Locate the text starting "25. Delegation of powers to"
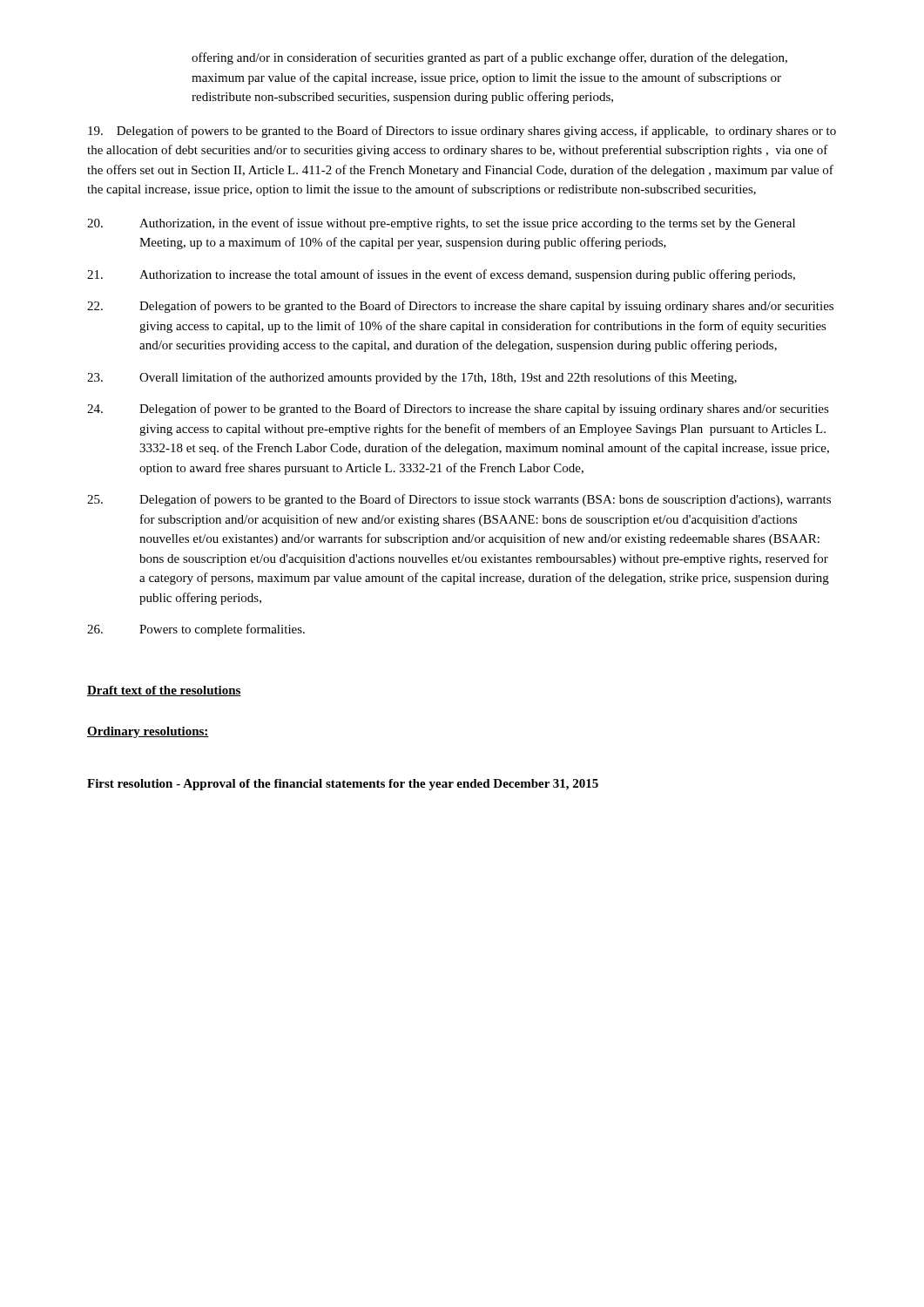The height and width of the screenshot is (1307, 924). coord(462,549)
